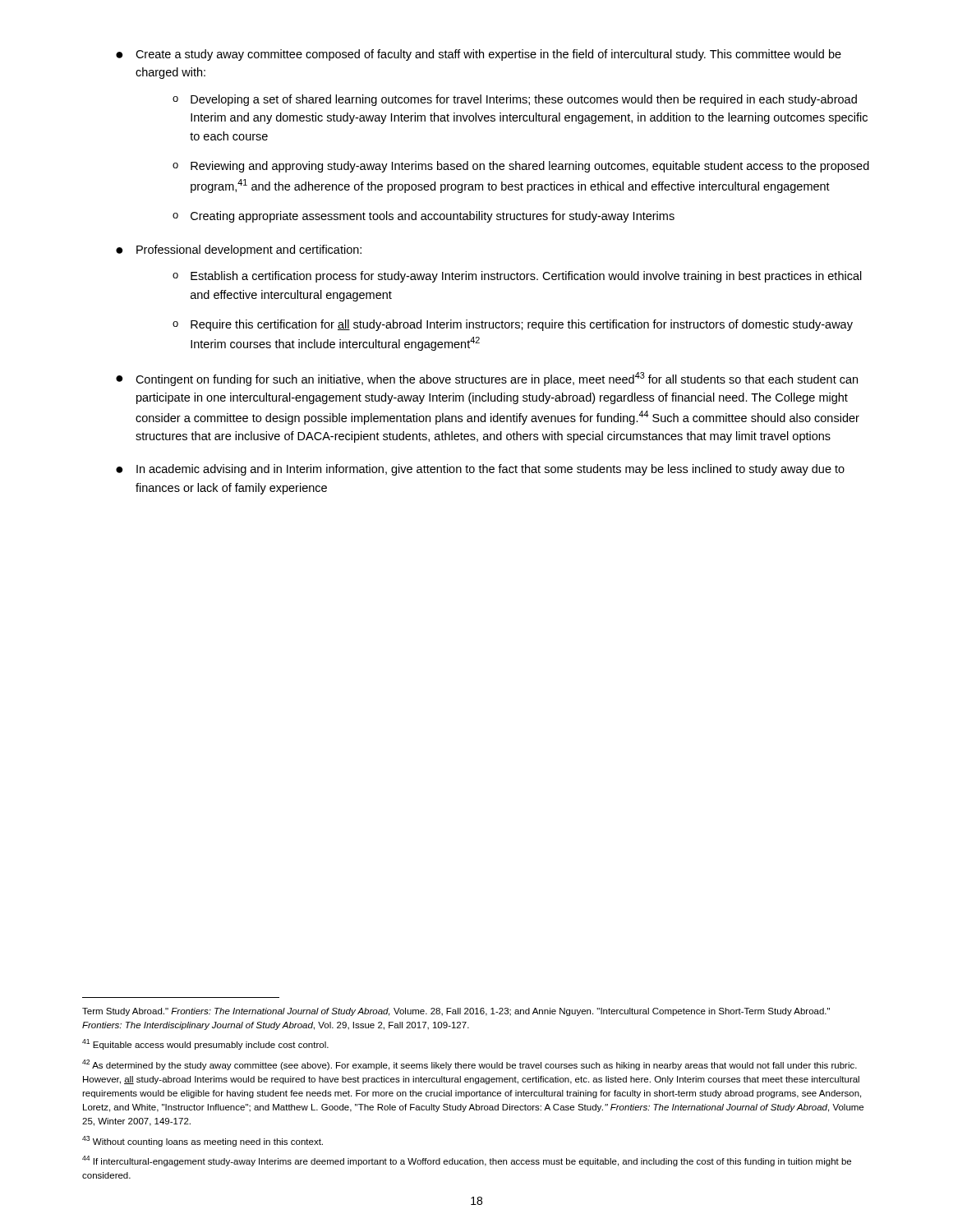Image resolution: width=953 pixels, height=1232 pixels.
Task: Where is the passage that starts "o Developing a set"?
Action: coord(522,118)
